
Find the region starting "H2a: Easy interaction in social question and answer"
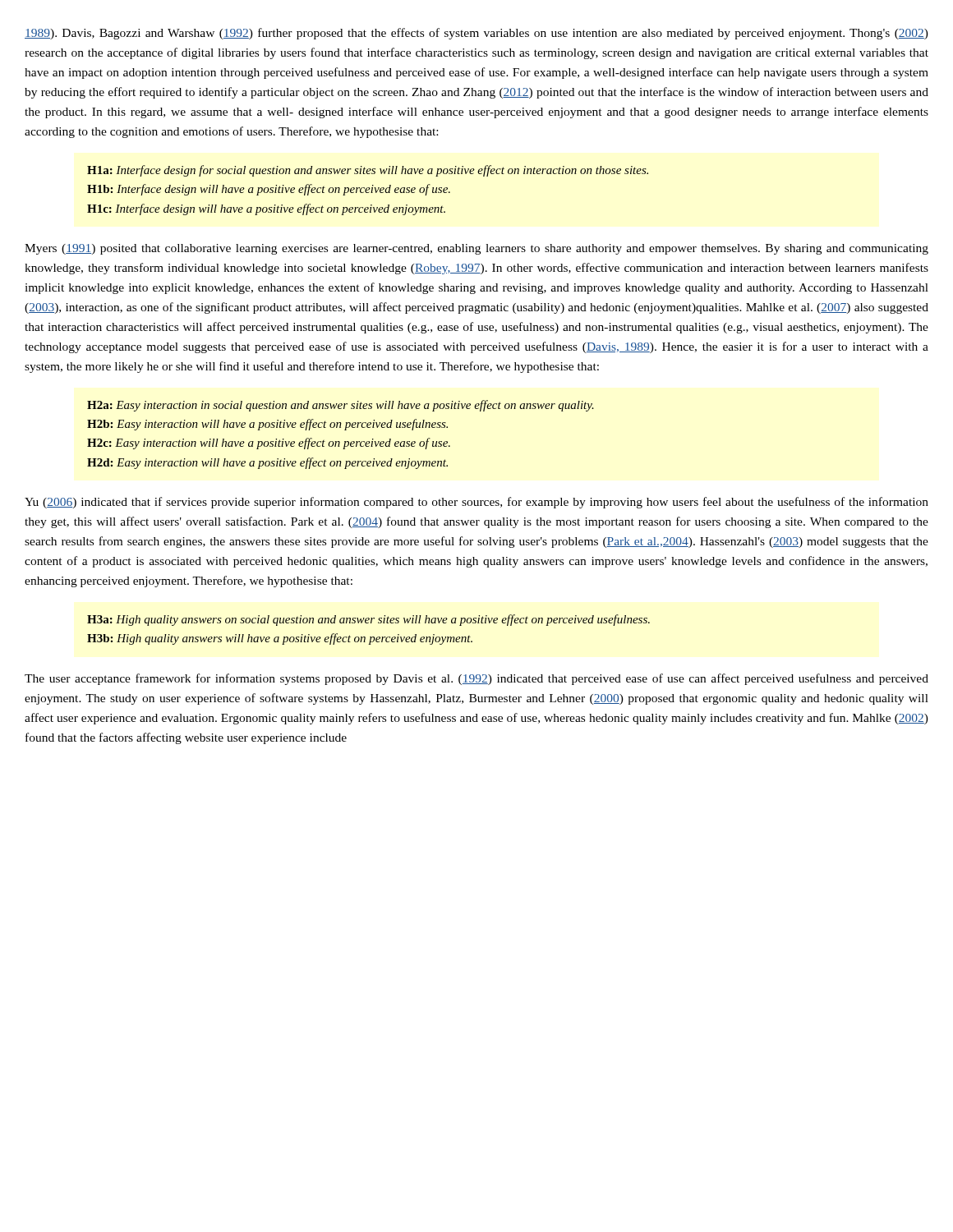coord(476,405)
